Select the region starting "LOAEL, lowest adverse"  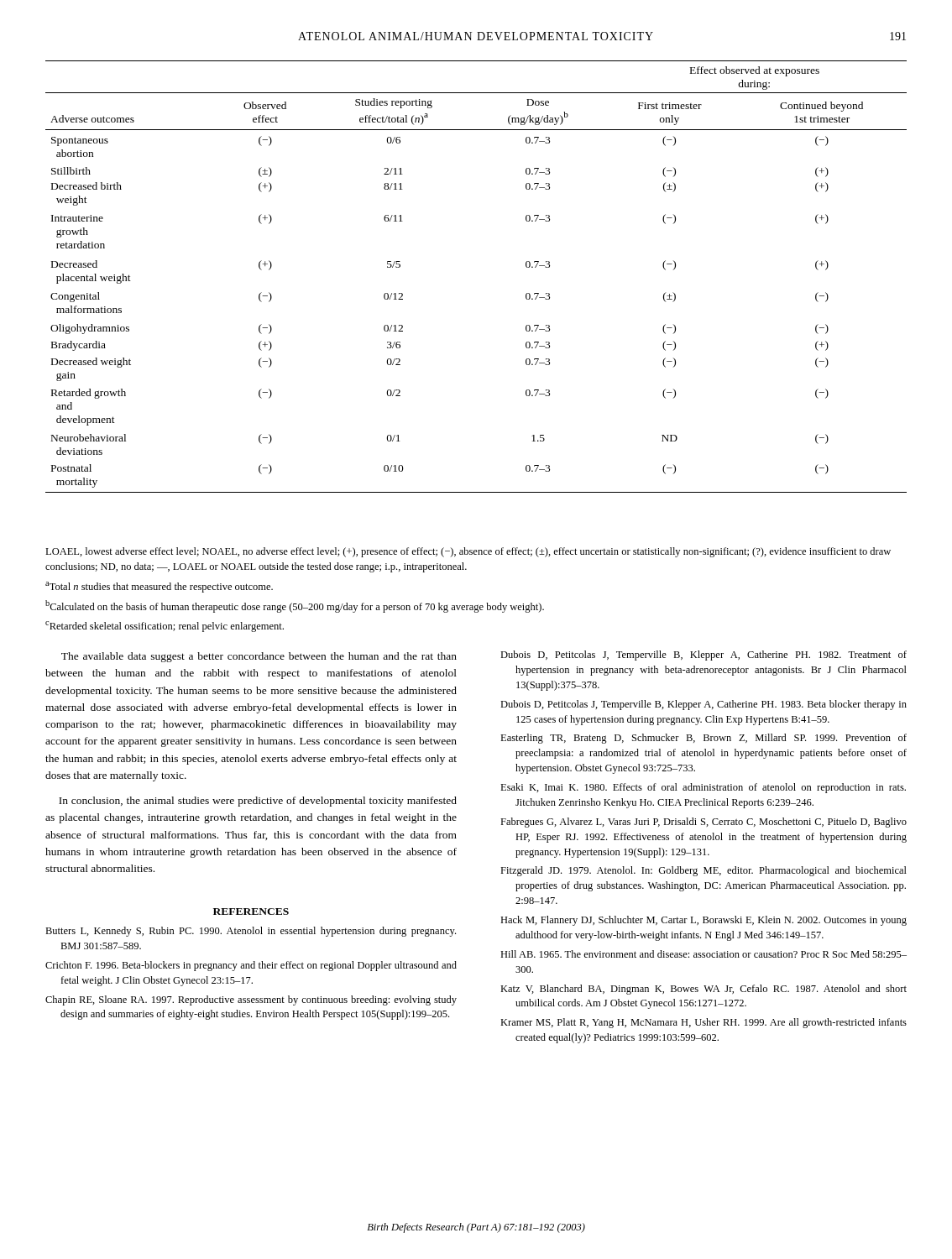pos(468,552)
